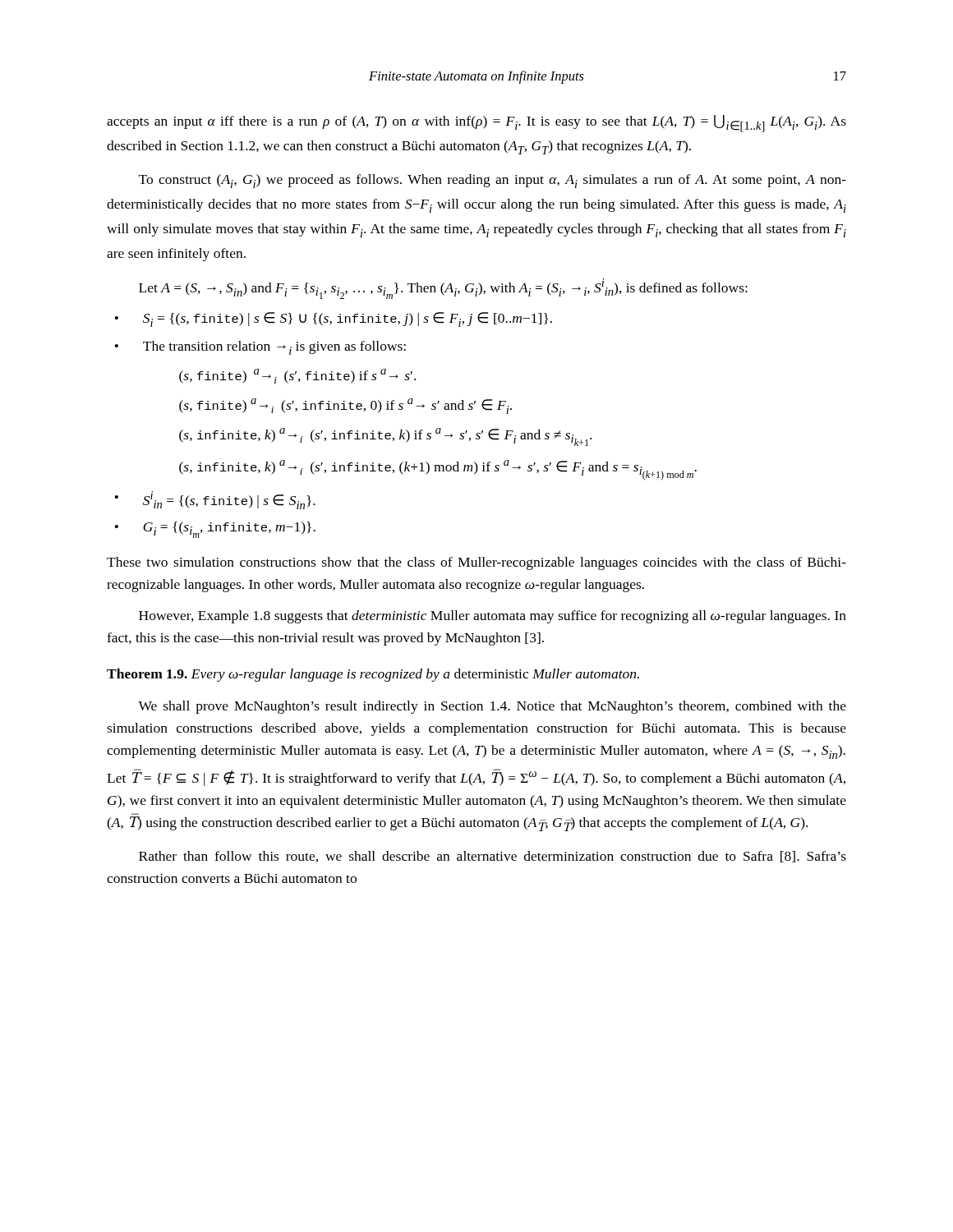Find the list item that reads "• The transition relation →i"
The height and width of the screenshot is (1232, 953).
(x=260, y=346)
